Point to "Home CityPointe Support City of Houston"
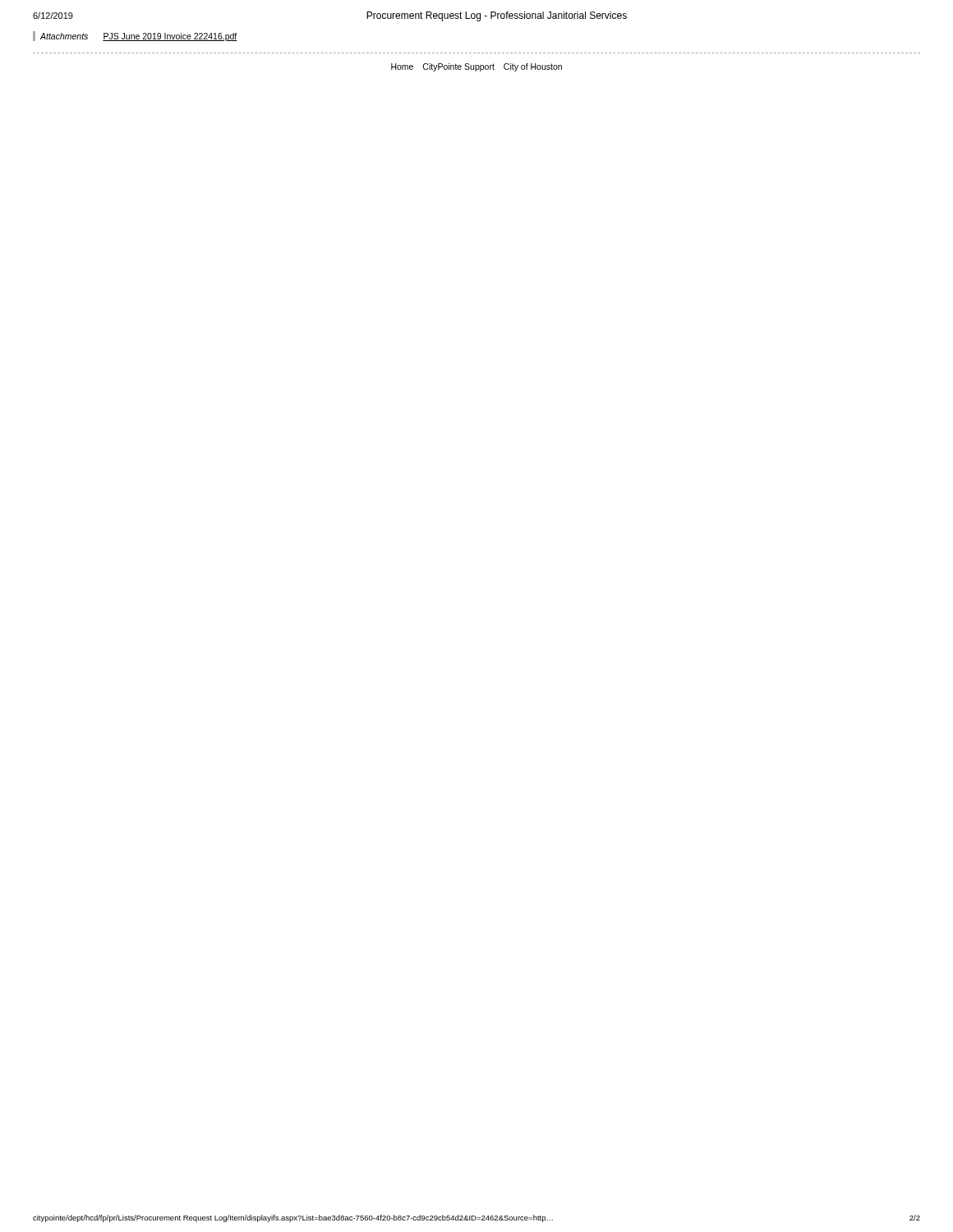The height and width of the screenshot is (1232, 953). (476, 67)
